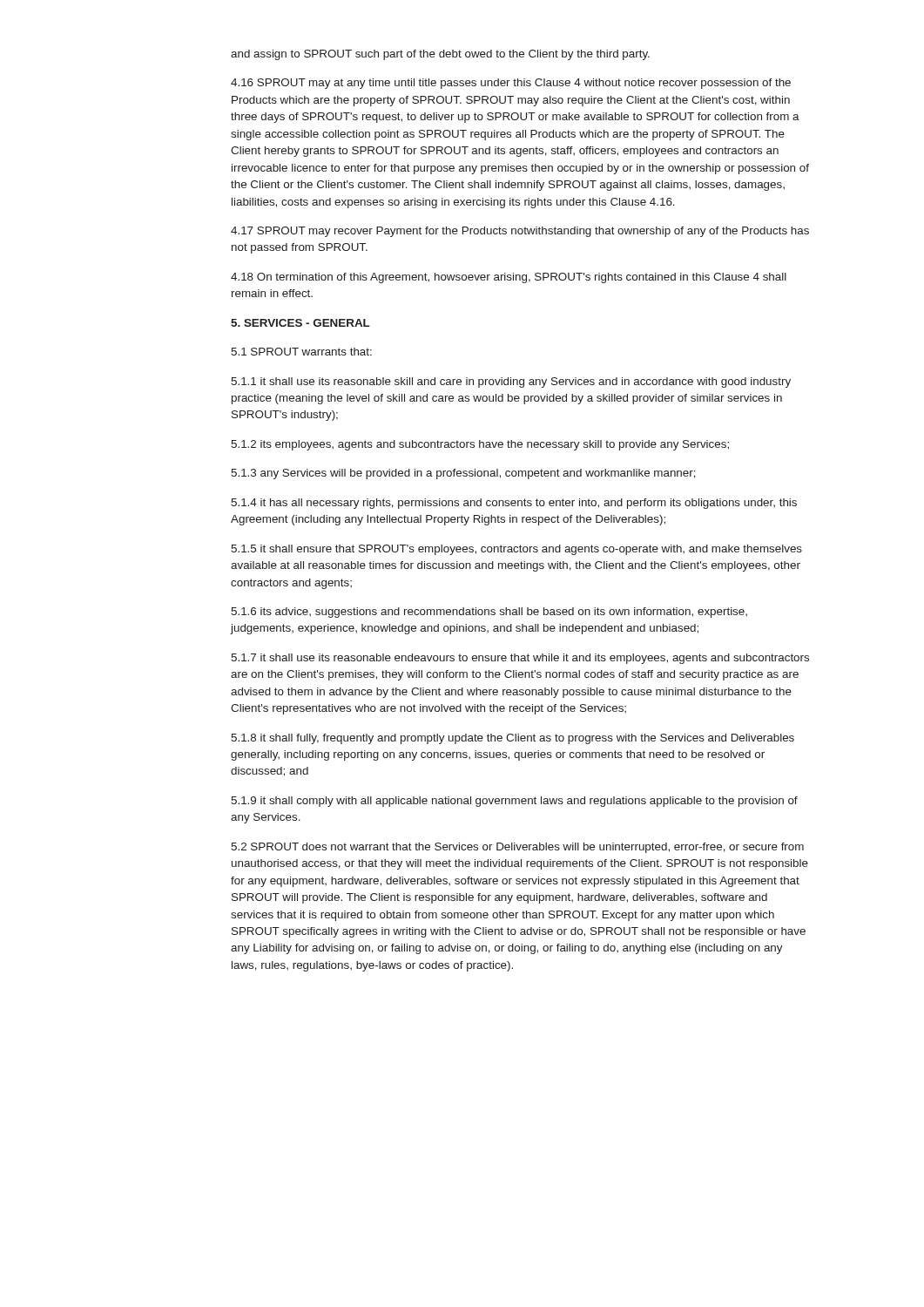This screenshot has height=1307, width=924.
Task: Locate the block starting "5. SERVICES - GENERAL"
Action: [x=300, y=323]
